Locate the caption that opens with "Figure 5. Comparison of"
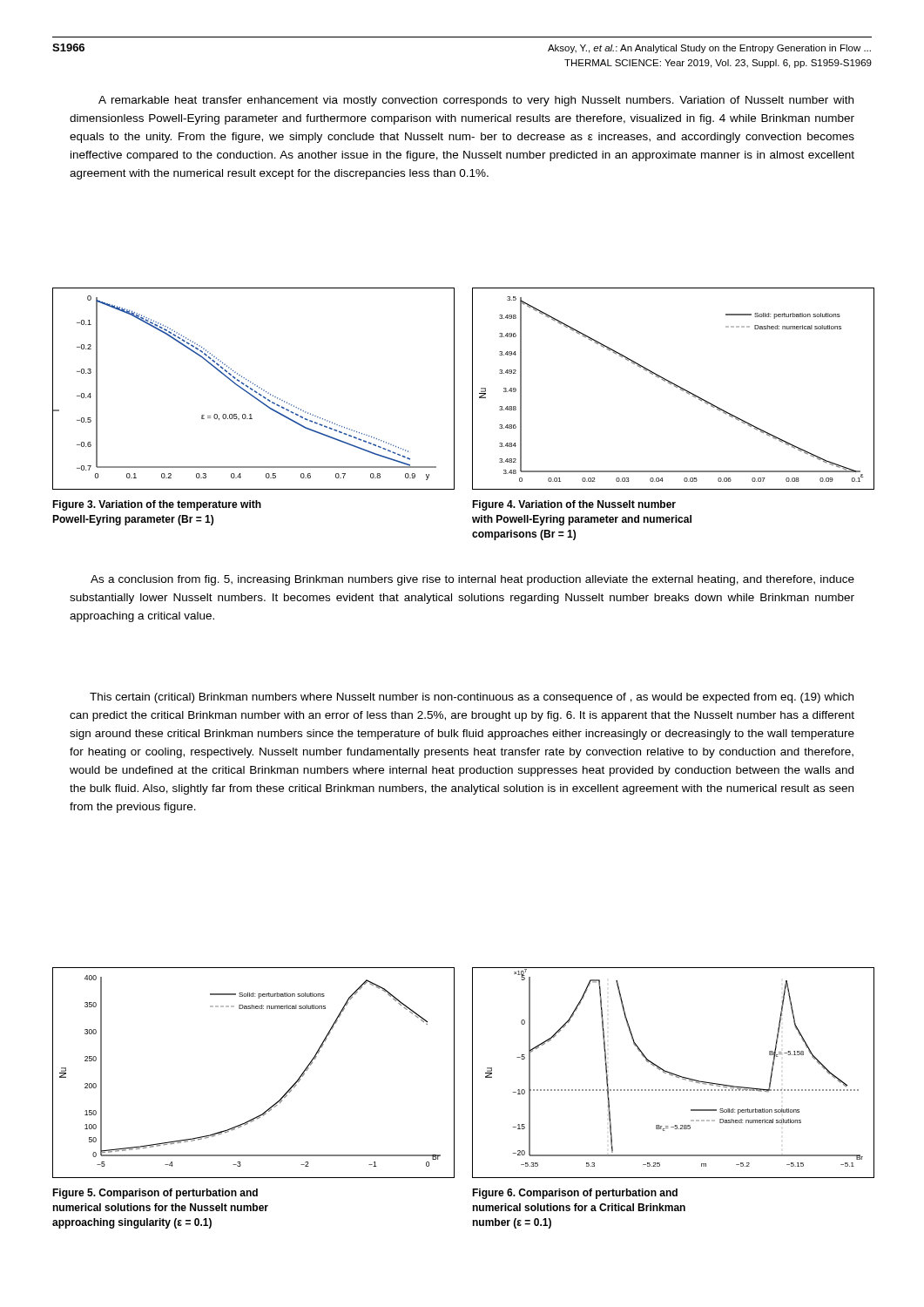This screenshot has height=1307, width=924. (160, 1207)
